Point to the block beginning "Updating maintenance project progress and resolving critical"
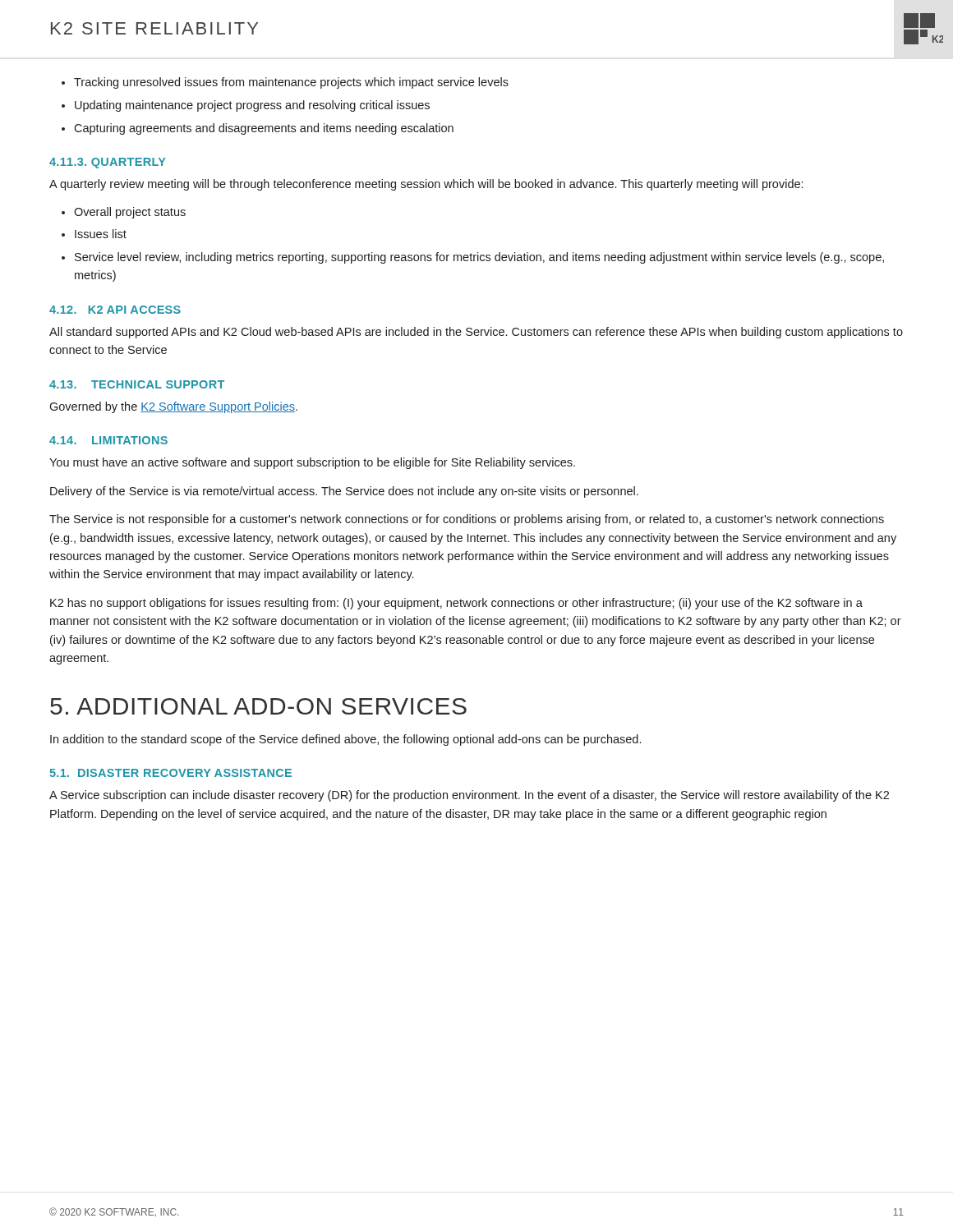This screenshot has width=953, height=1232. click(x=252, y=106)
